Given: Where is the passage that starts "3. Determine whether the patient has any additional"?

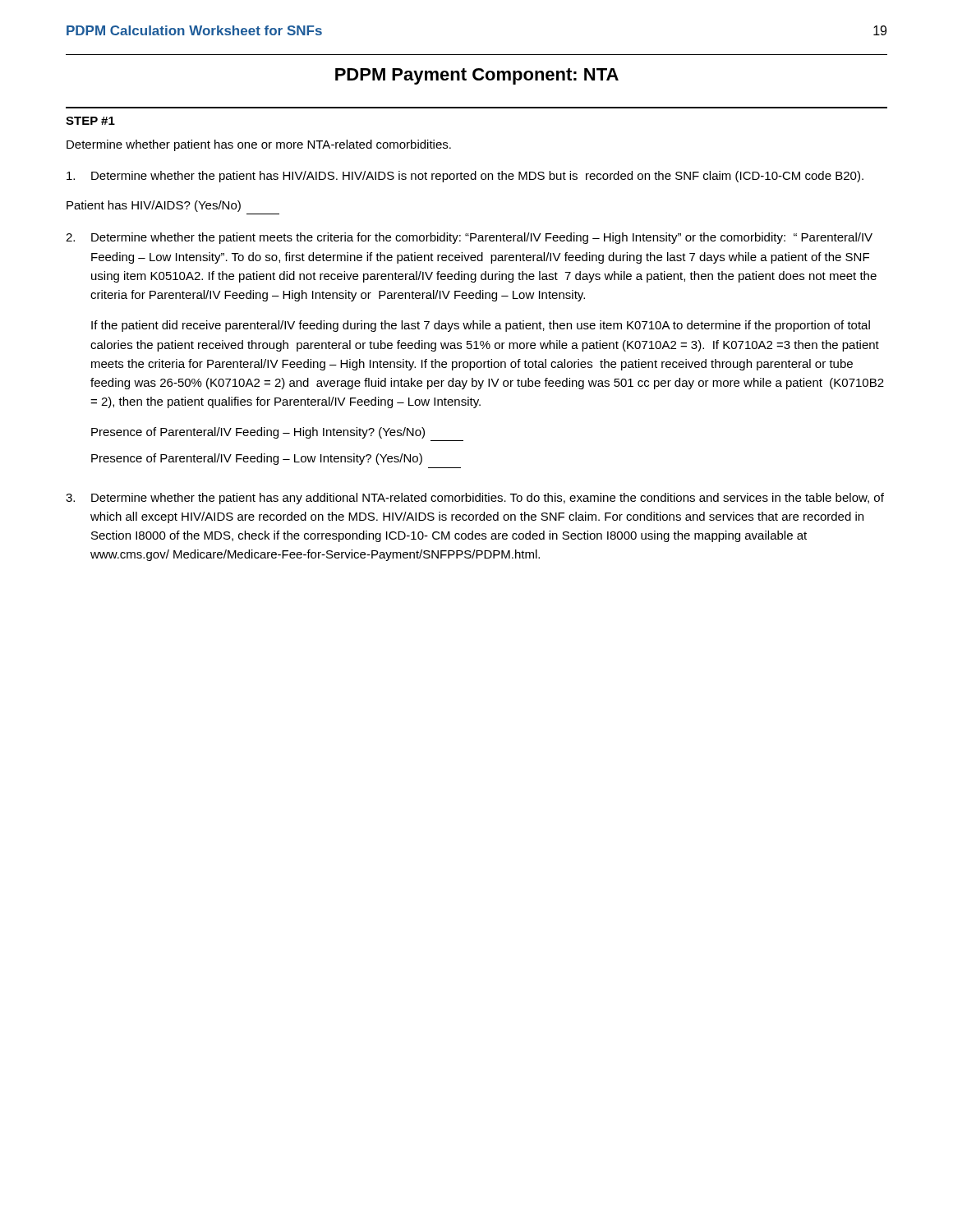Looking at the screenshot, I should (476, 526).
